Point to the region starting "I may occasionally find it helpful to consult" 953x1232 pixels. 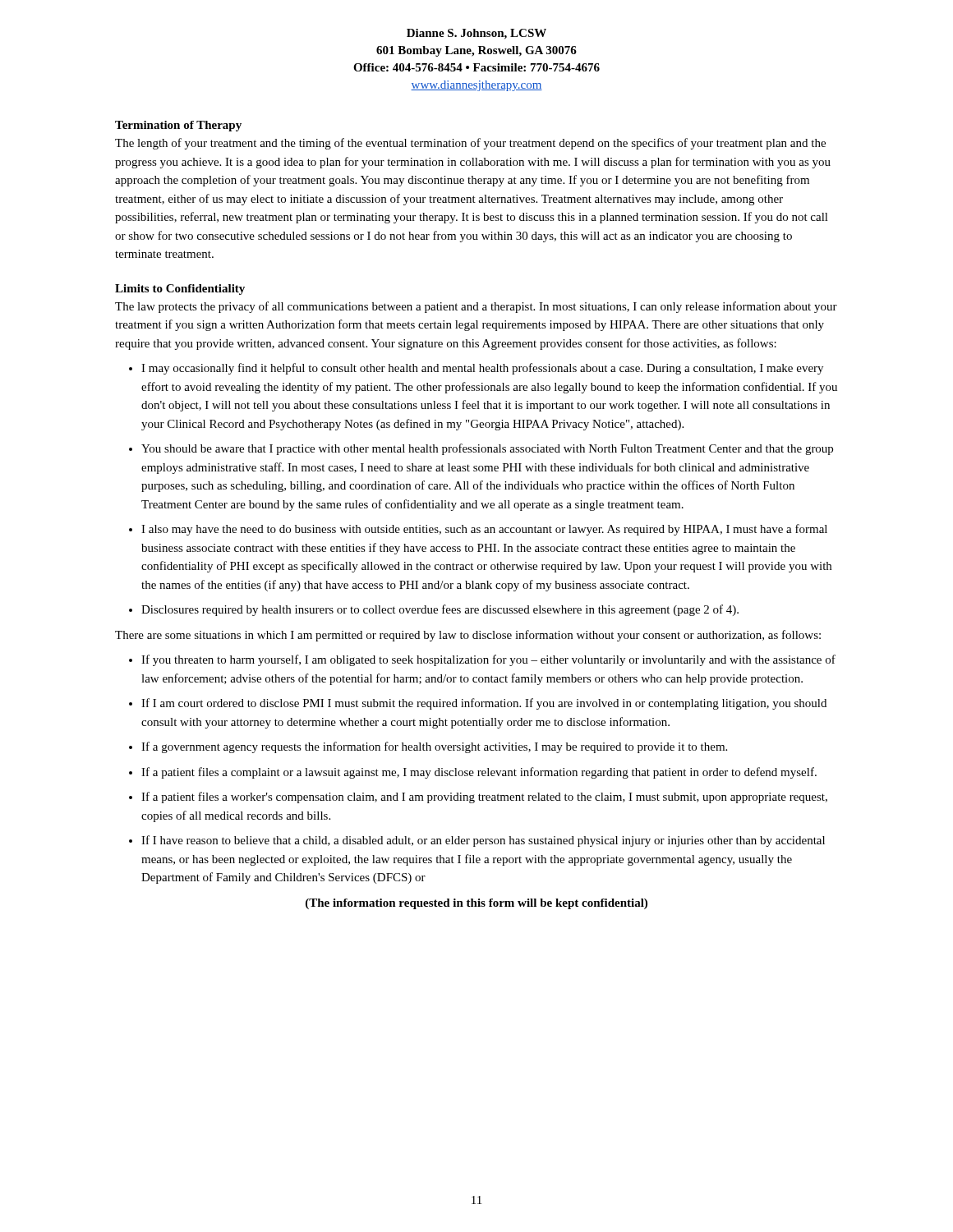click(x=489, y=396)
